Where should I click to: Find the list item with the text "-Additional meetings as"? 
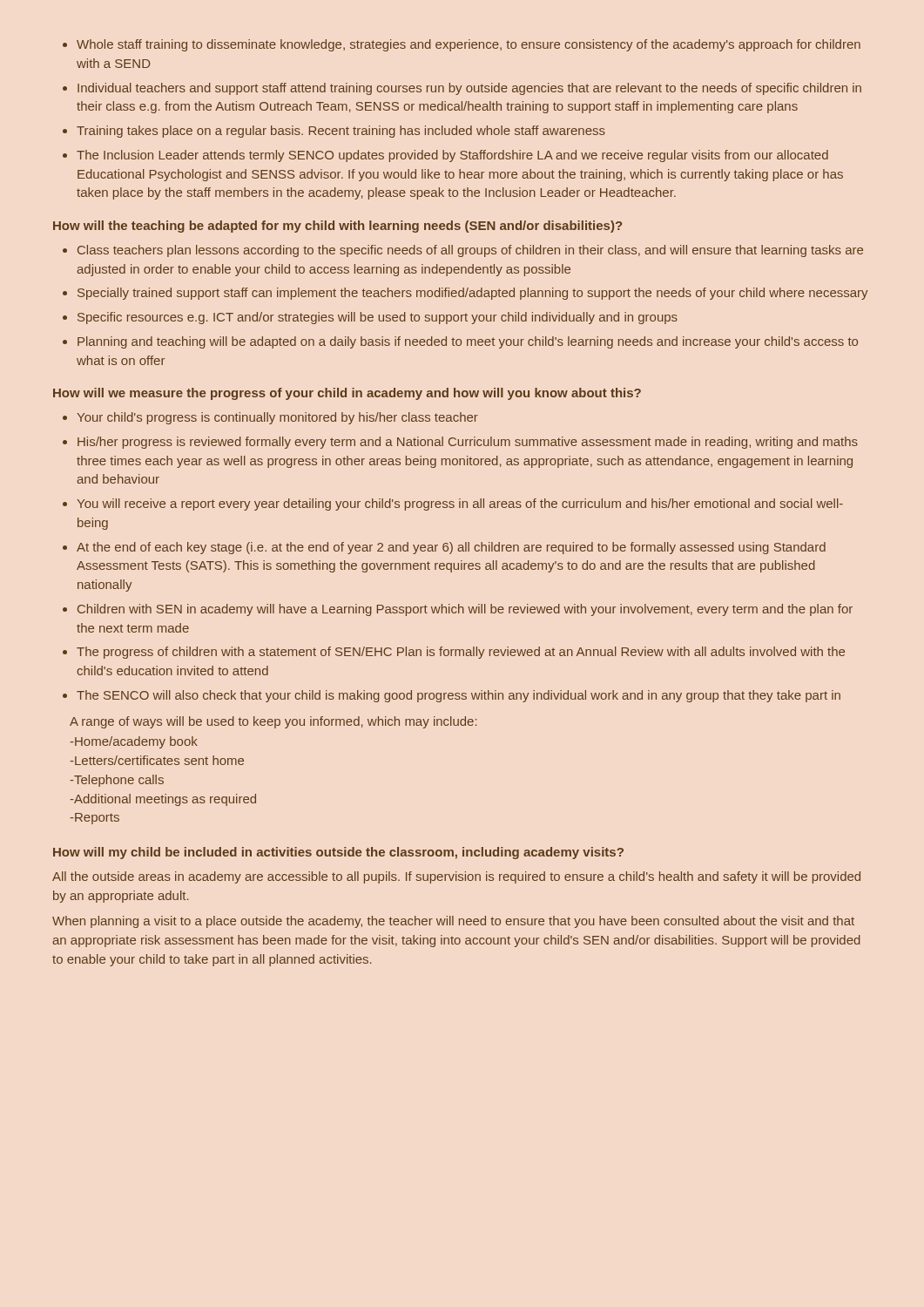pyautogui.click(x=163, y=798)
